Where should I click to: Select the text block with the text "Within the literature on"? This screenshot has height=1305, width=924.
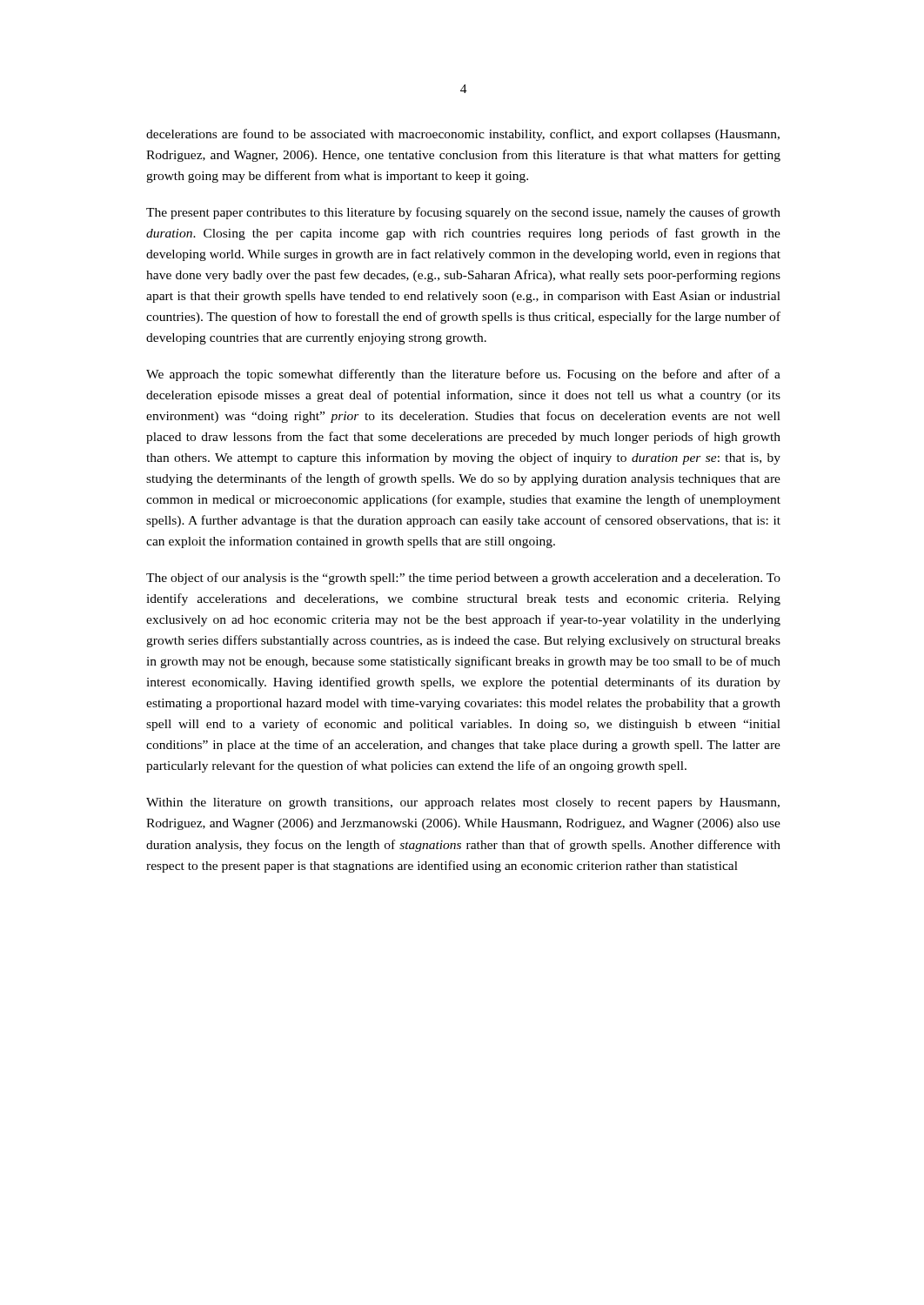pos(463,833)
